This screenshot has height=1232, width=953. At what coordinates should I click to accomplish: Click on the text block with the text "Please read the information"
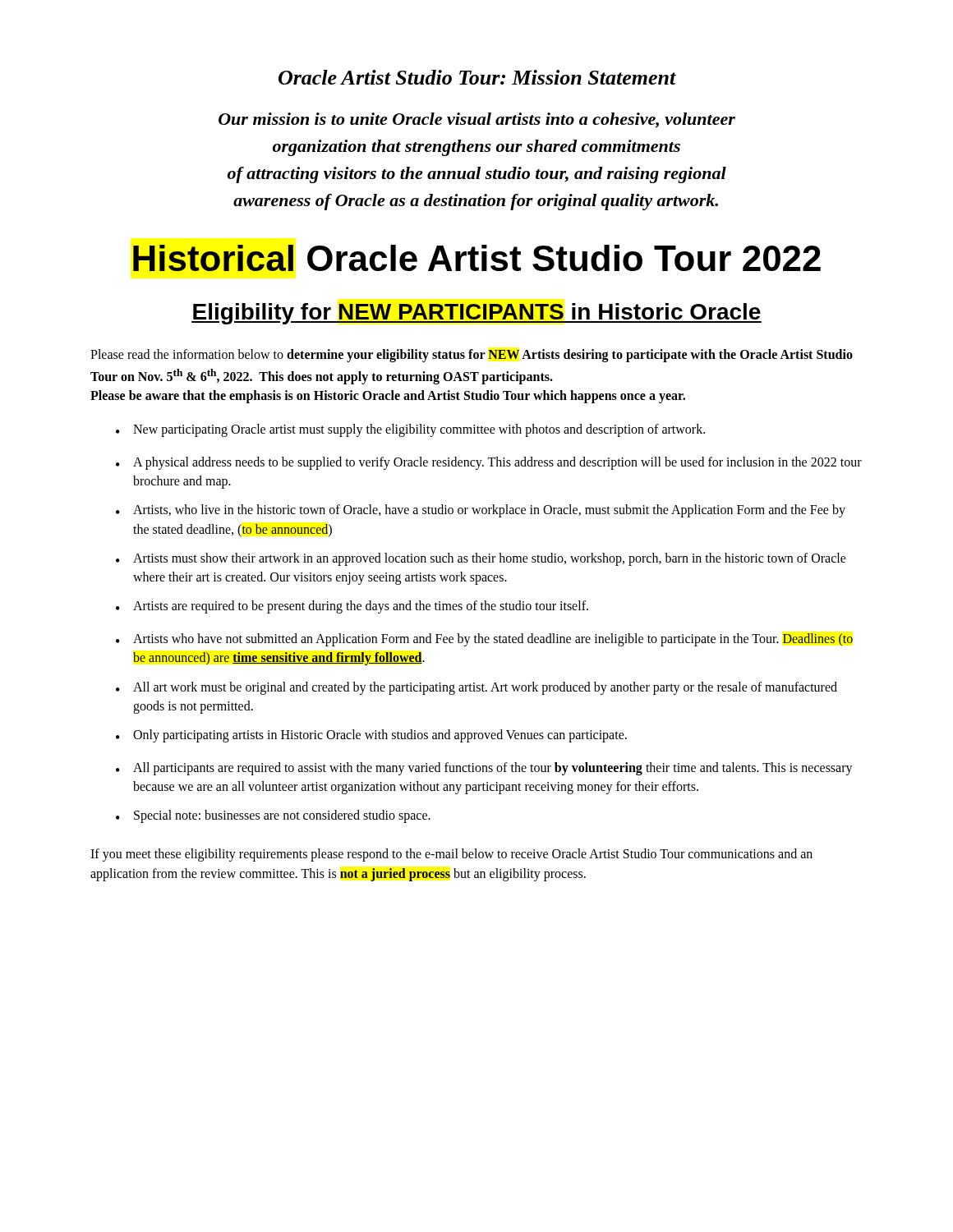point(471,375)
